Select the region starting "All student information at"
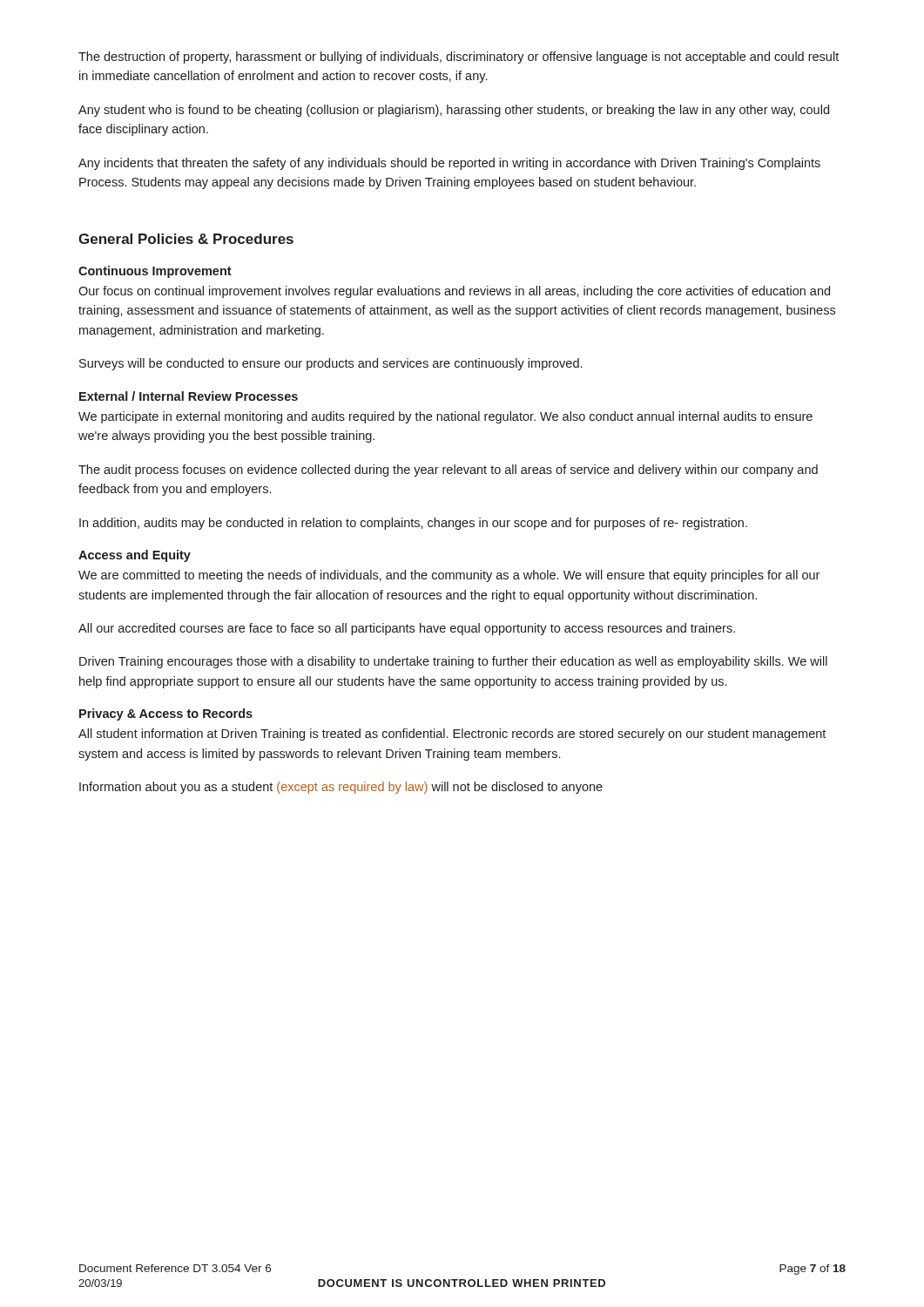Viewport: 924px width, 1307px height. click(452, 744)
